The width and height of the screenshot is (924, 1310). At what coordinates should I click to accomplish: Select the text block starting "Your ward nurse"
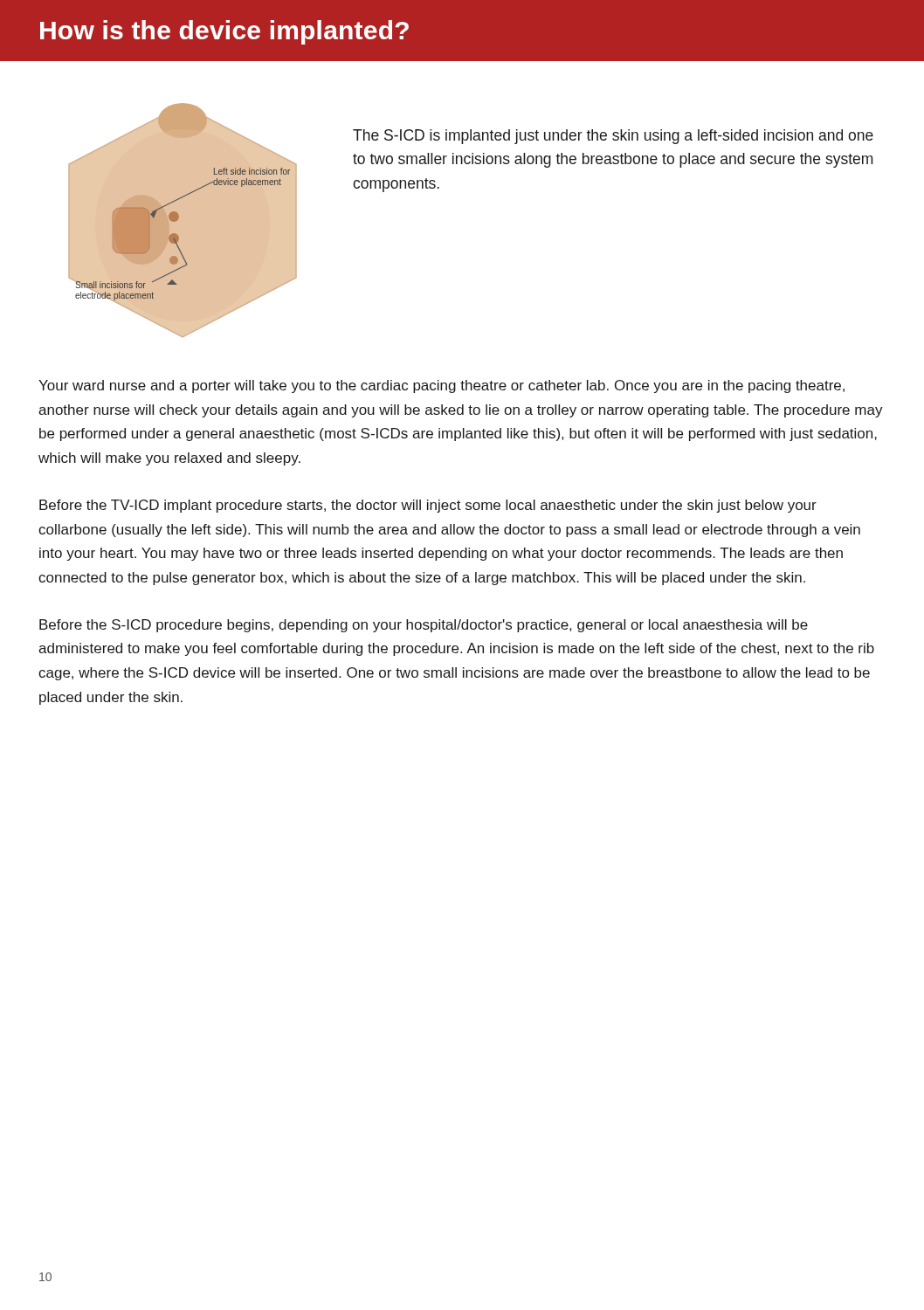(x=460, y=422)
